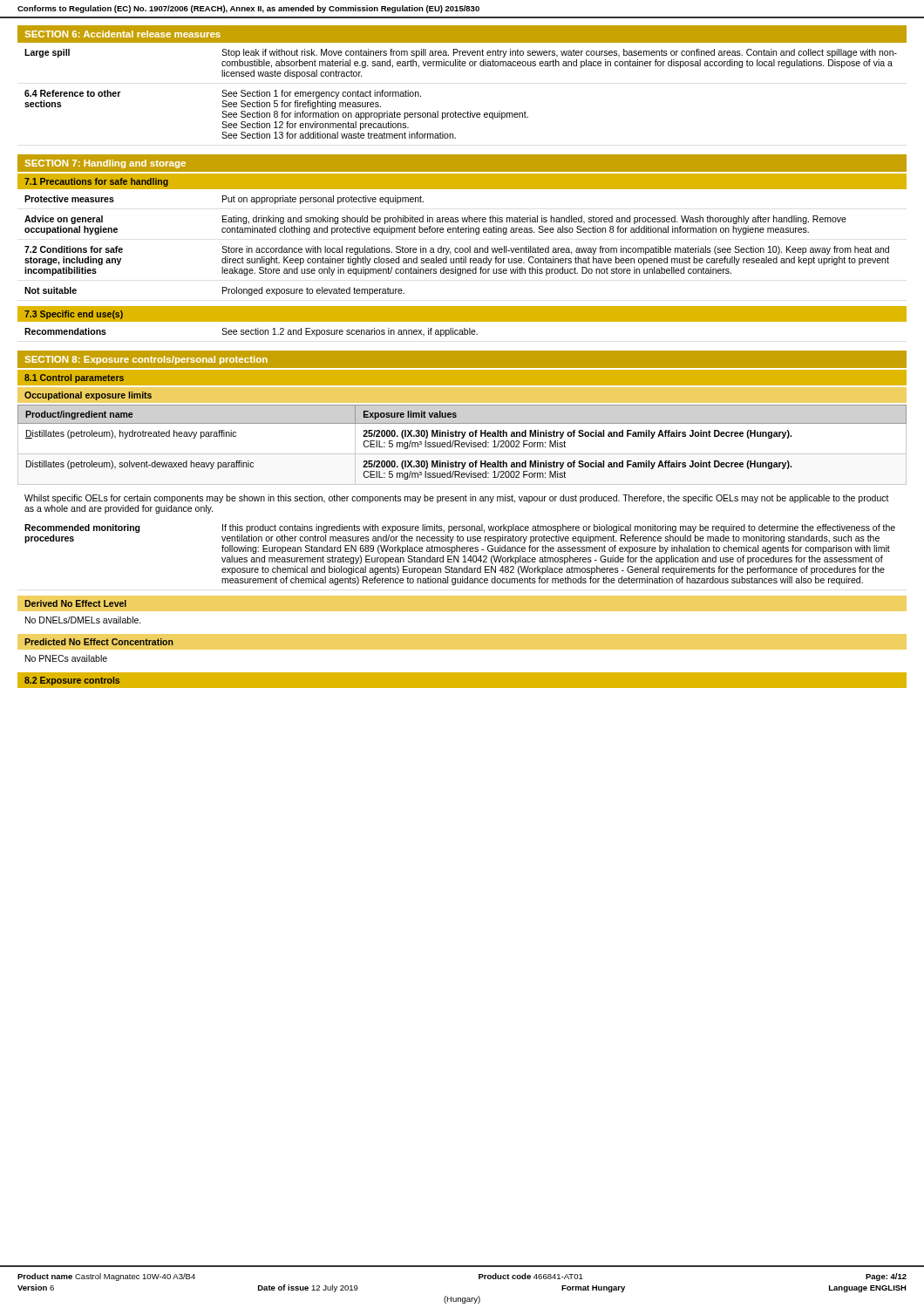Locate the element starting "Predicted No Effect Concentration"
924x1308 pixels.
(99, 642)
